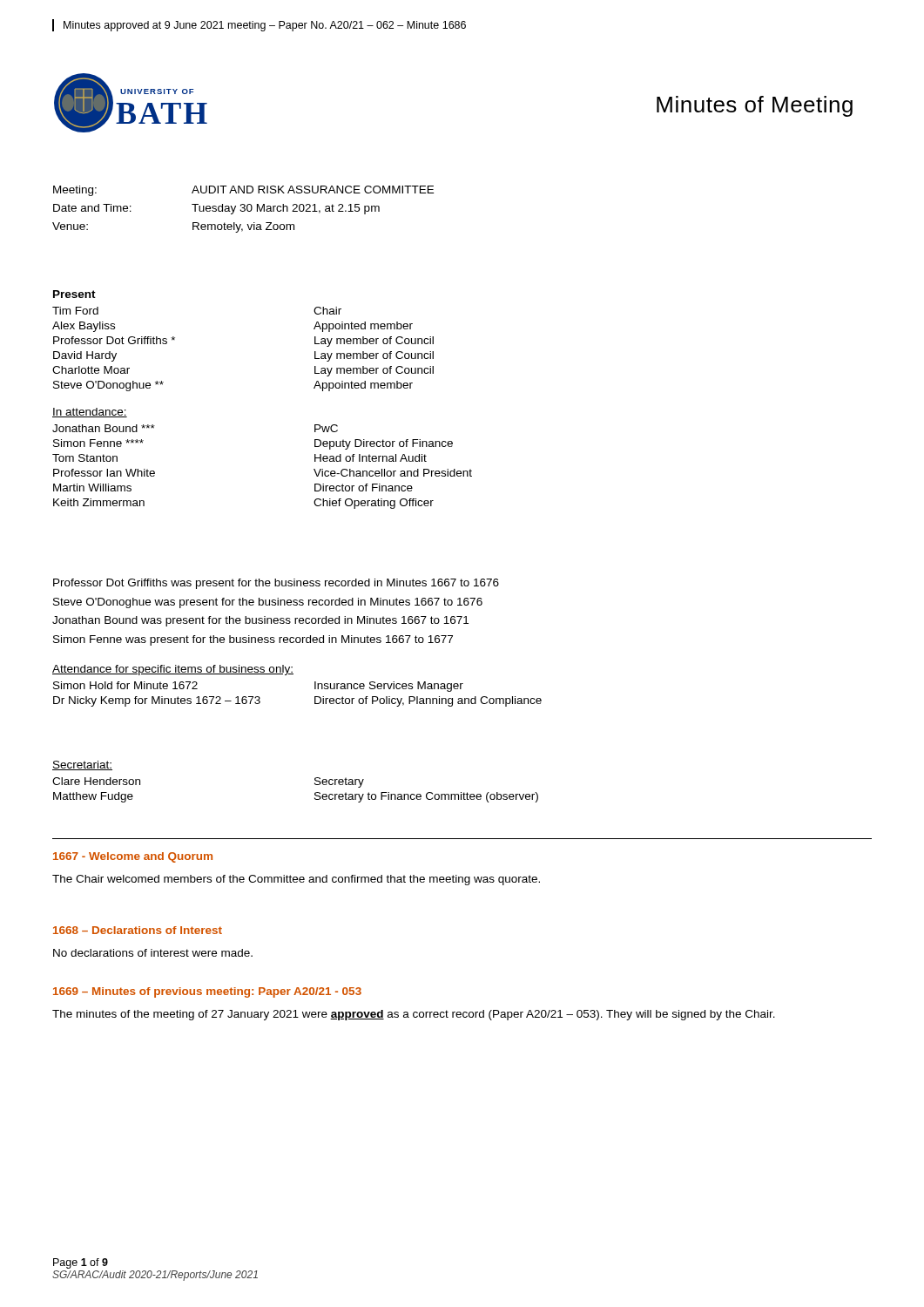
Task: Locate the block of text that opens with "Venue: Remotely, via"
Action: (x=67, y=227)
